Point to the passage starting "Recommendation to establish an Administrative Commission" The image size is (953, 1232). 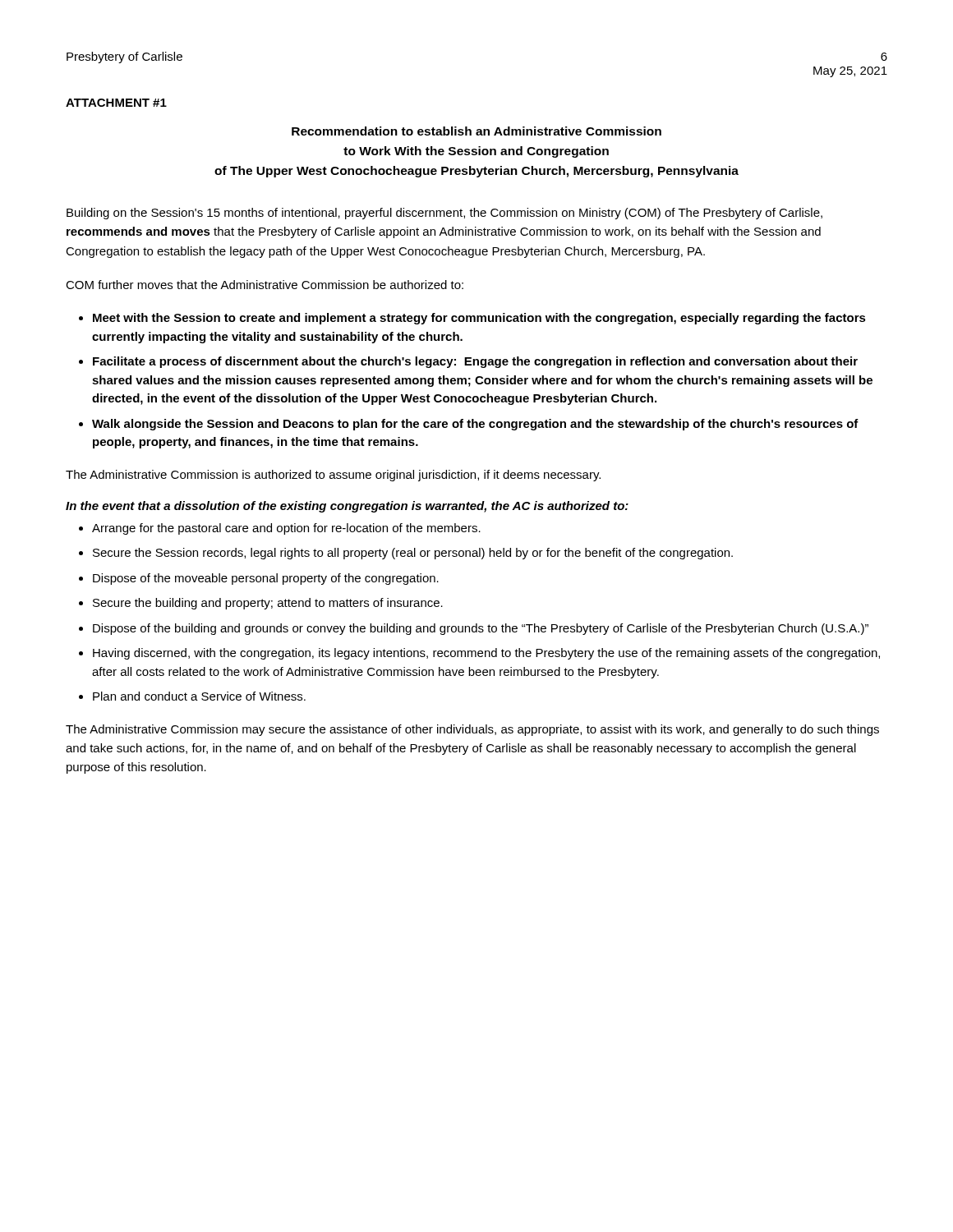click(x=476, y=131)
